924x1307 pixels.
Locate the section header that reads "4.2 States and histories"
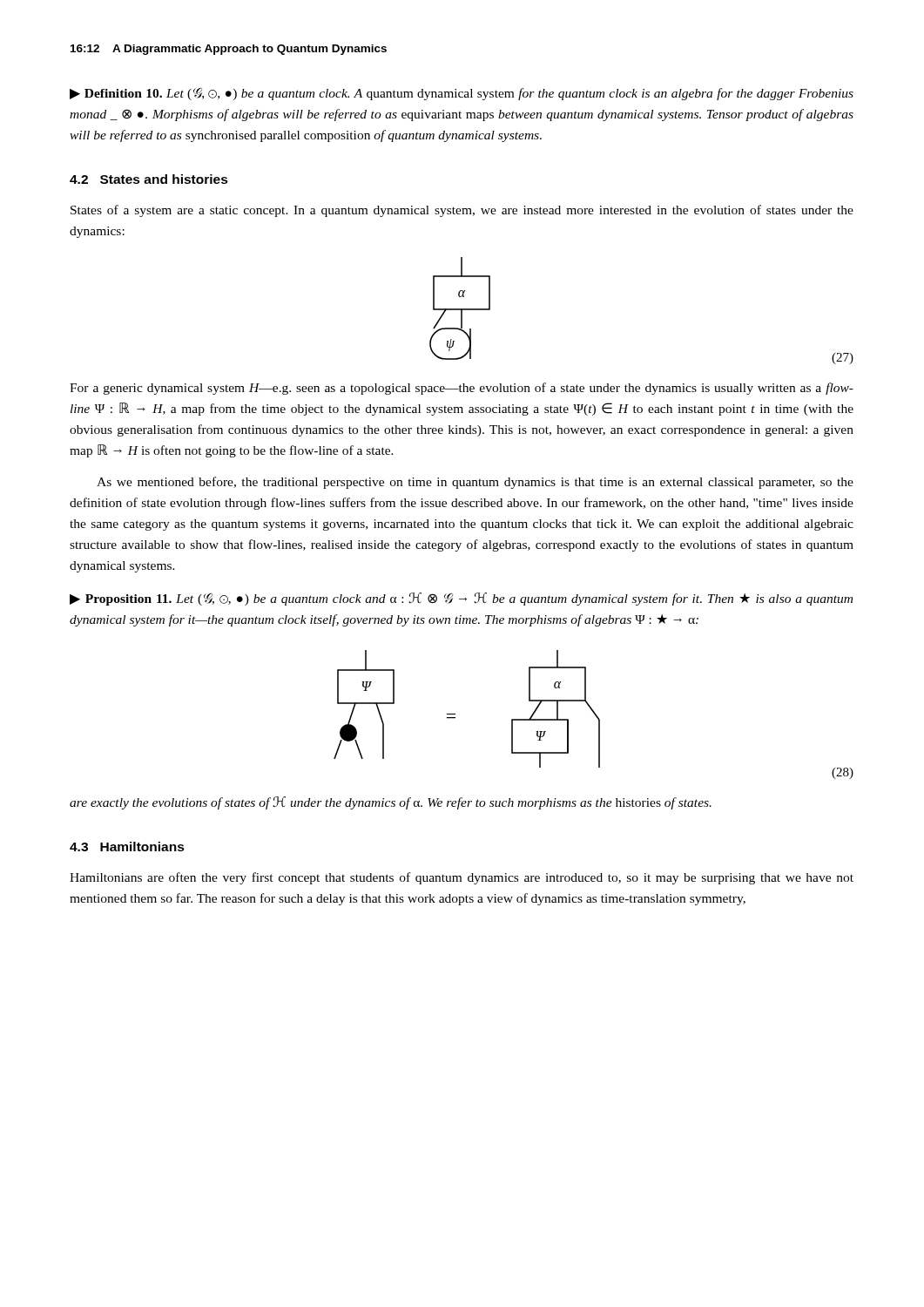149,179
